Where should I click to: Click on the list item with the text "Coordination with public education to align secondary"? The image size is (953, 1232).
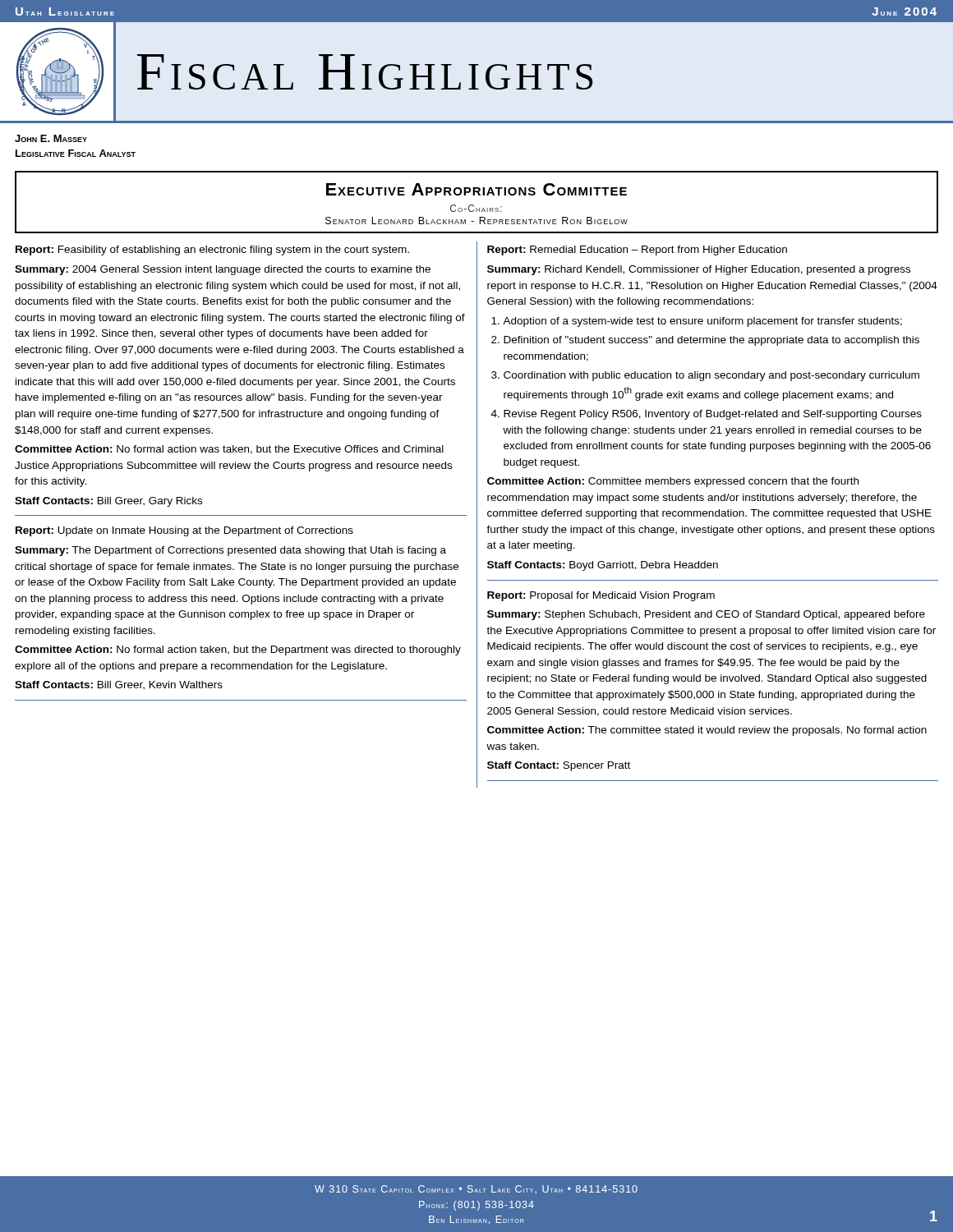point(712,385)
